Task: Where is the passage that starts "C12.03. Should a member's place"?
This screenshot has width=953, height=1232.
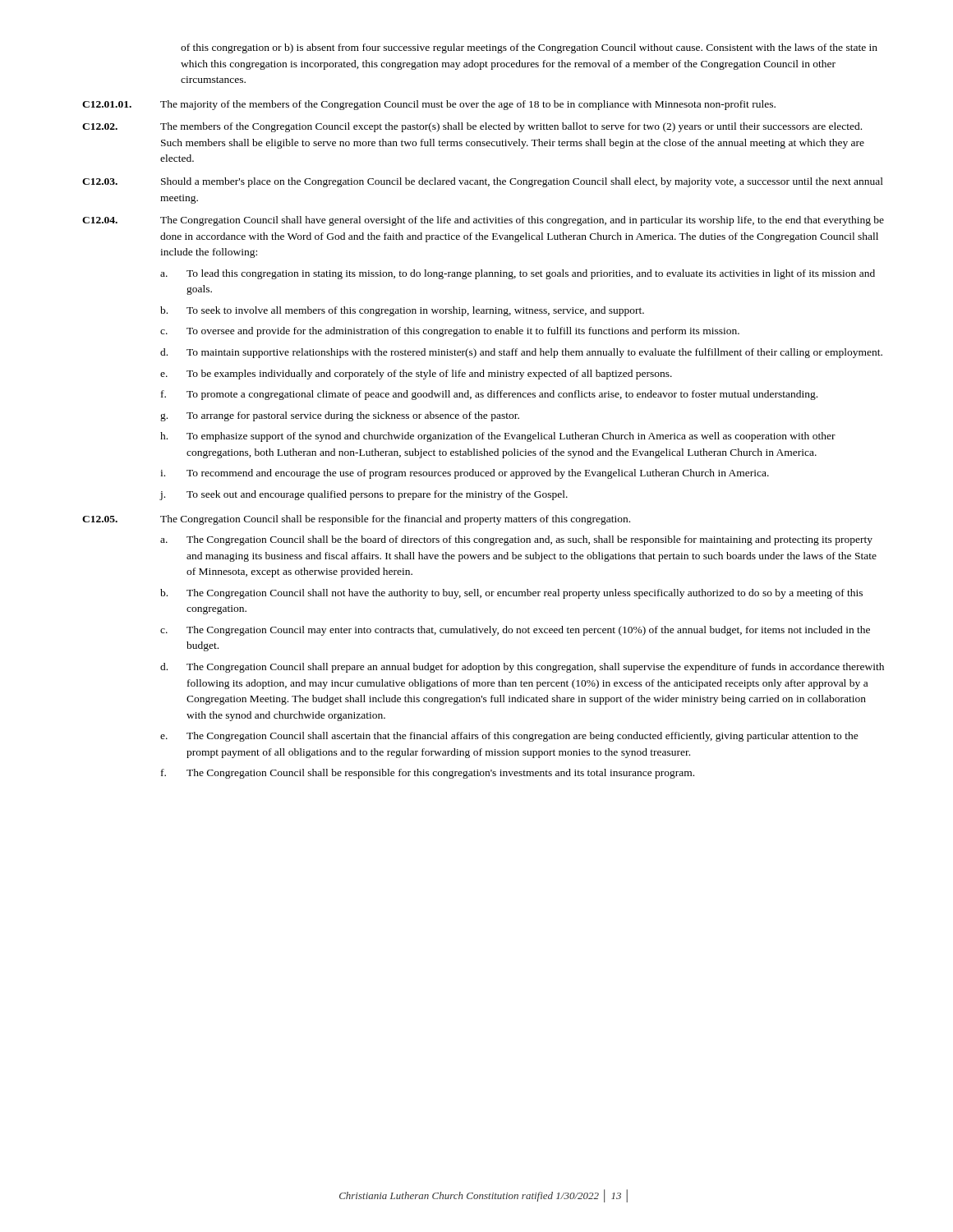Action: (485, 189)
